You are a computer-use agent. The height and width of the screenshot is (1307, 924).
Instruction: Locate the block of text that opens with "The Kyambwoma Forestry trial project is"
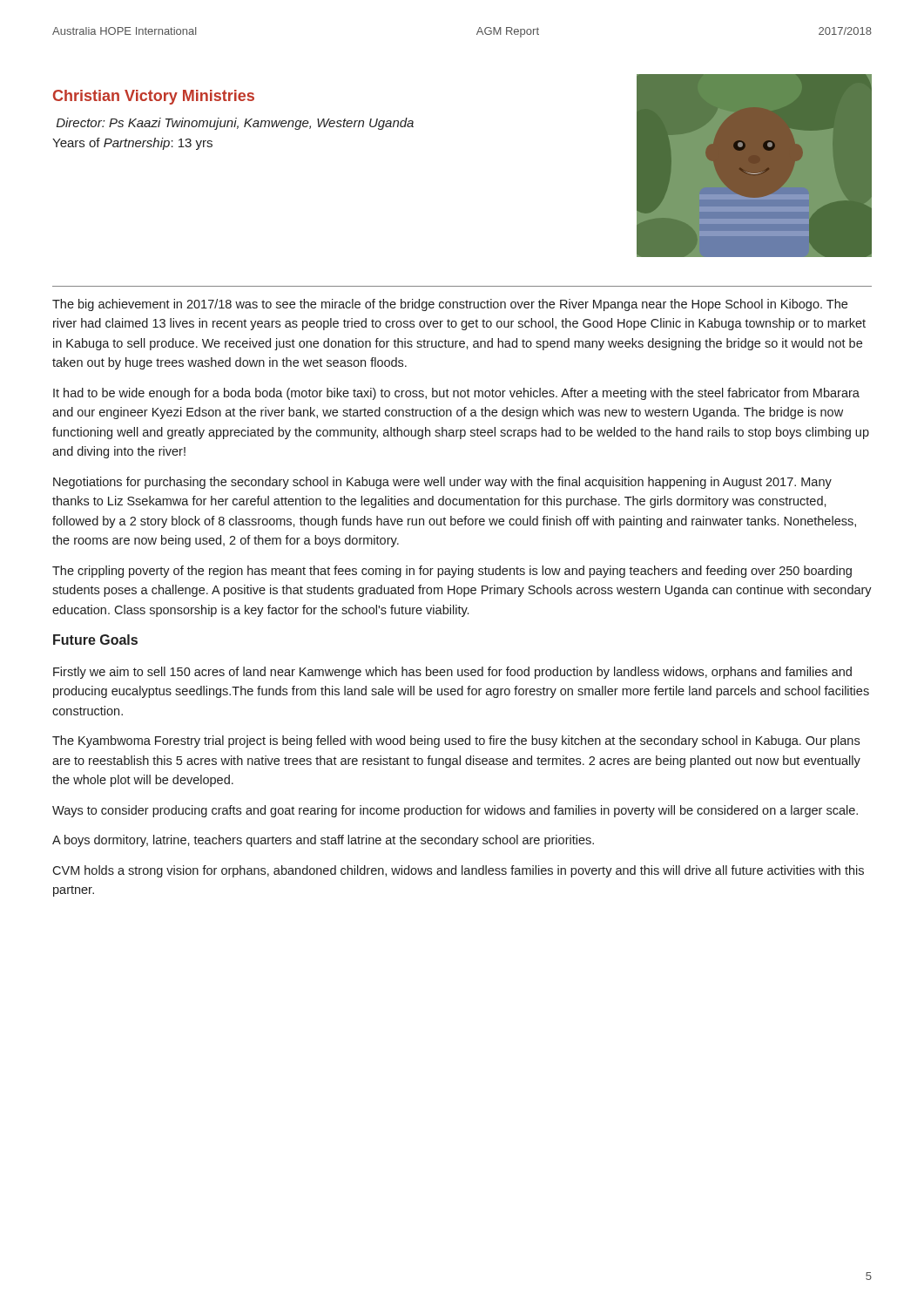click(456, 760)
